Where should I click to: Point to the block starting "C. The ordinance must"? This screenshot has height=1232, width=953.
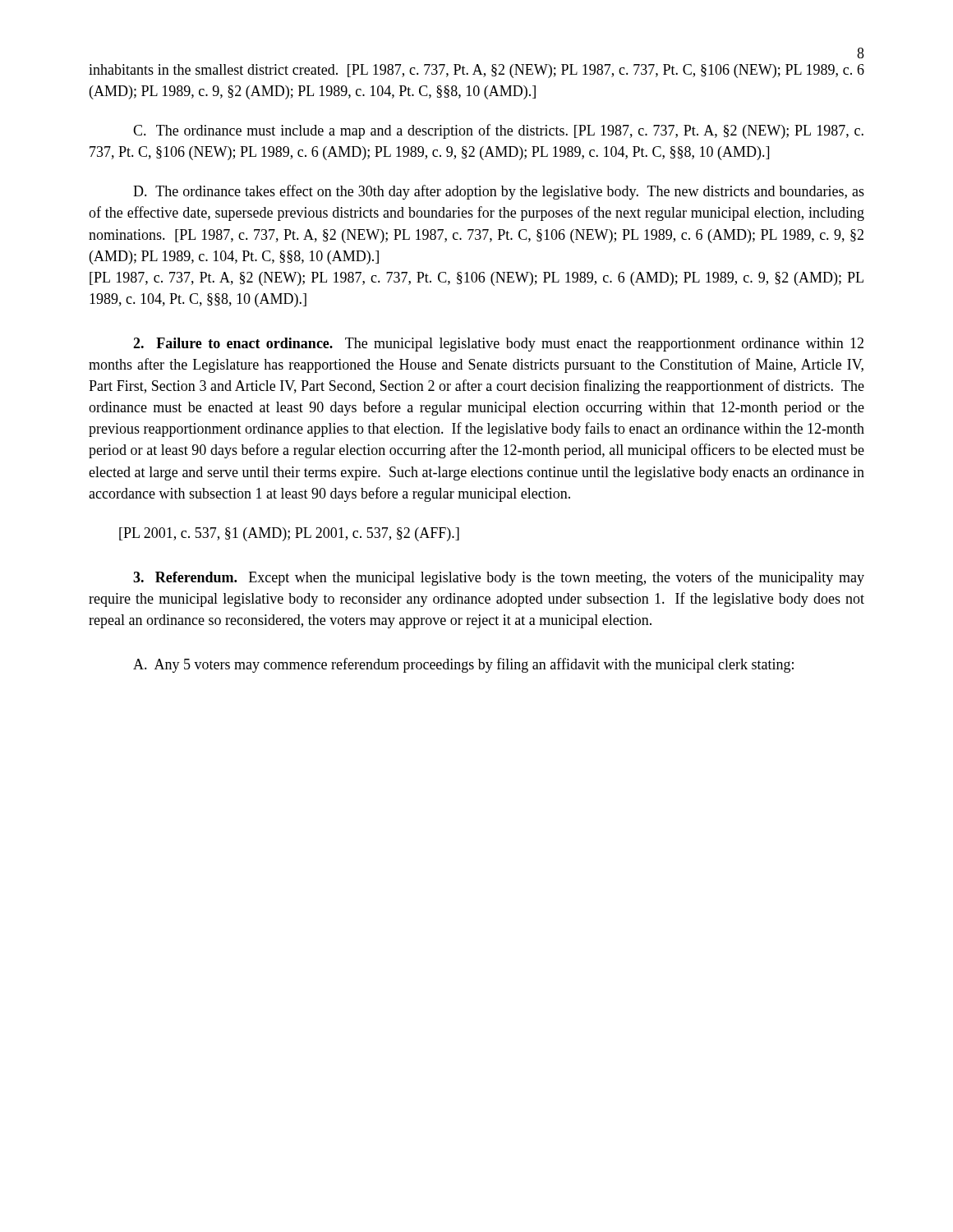point(476,141)
